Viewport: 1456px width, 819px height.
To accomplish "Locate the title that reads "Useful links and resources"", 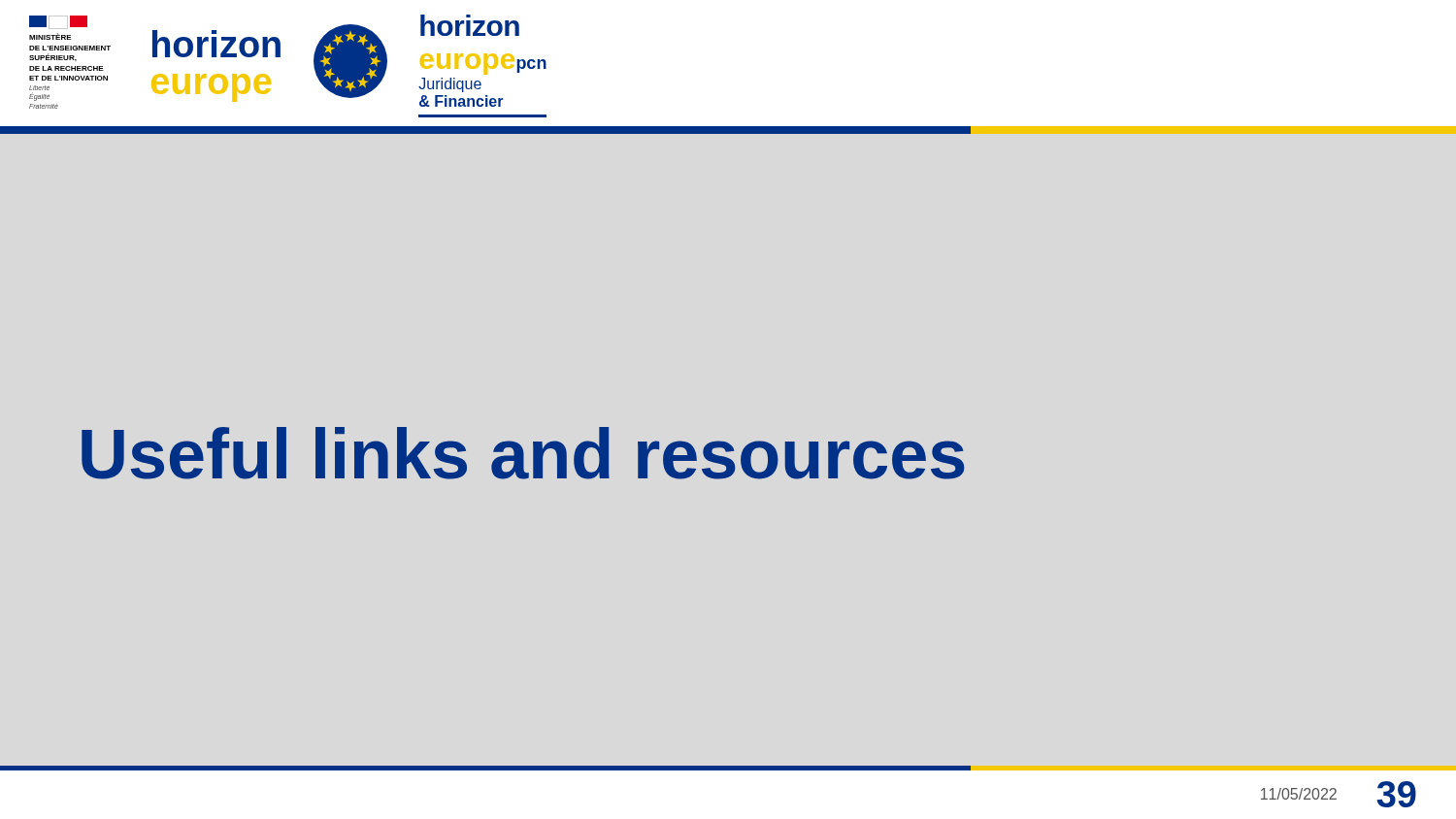I will tap(522, 454).
